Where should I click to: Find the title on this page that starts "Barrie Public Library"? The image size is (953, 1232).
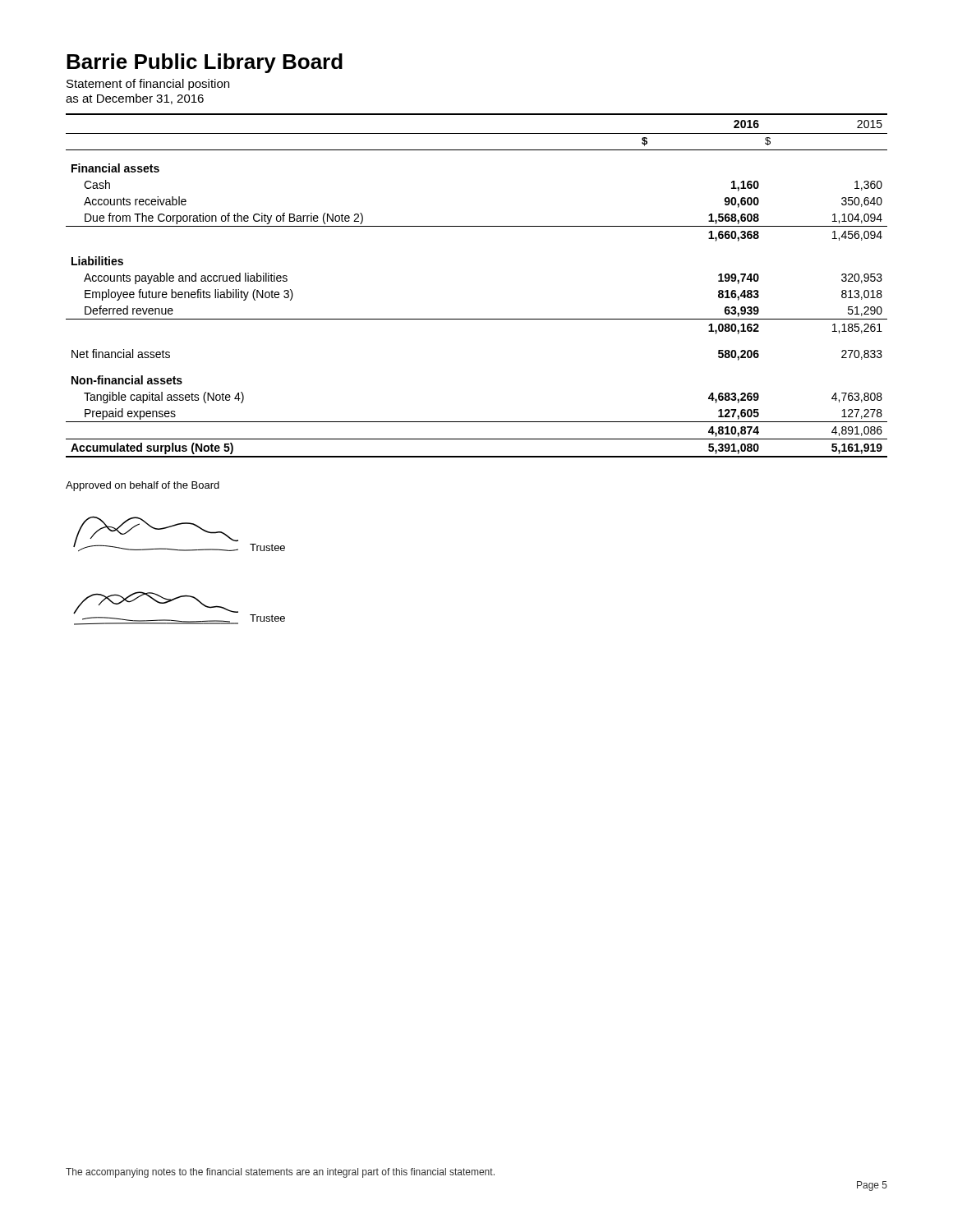pos(205,62)
